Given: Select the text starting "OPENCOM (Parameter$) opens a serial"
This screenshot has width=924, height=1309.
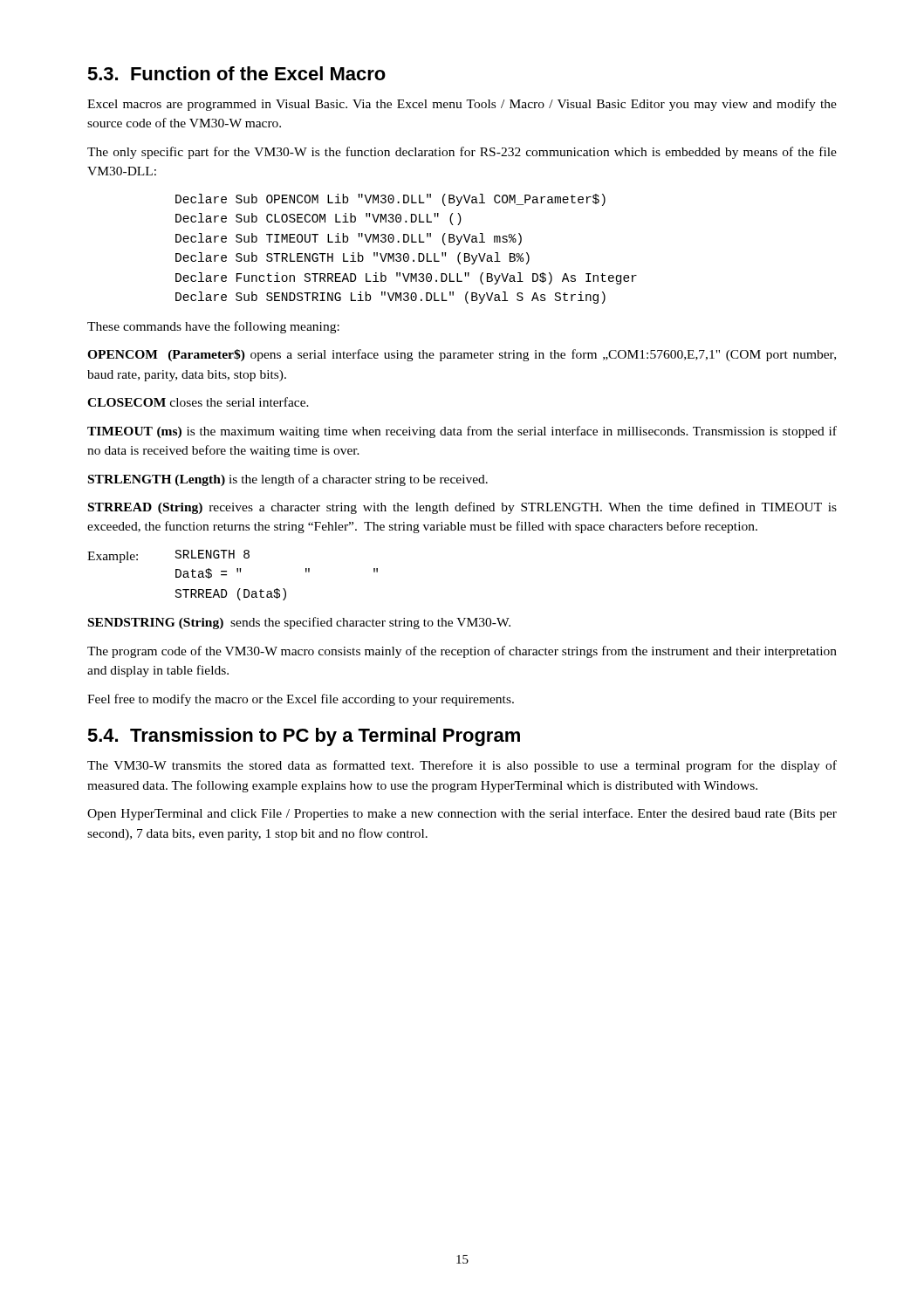Looking at the screenshot, I should [x=462, y=364].
